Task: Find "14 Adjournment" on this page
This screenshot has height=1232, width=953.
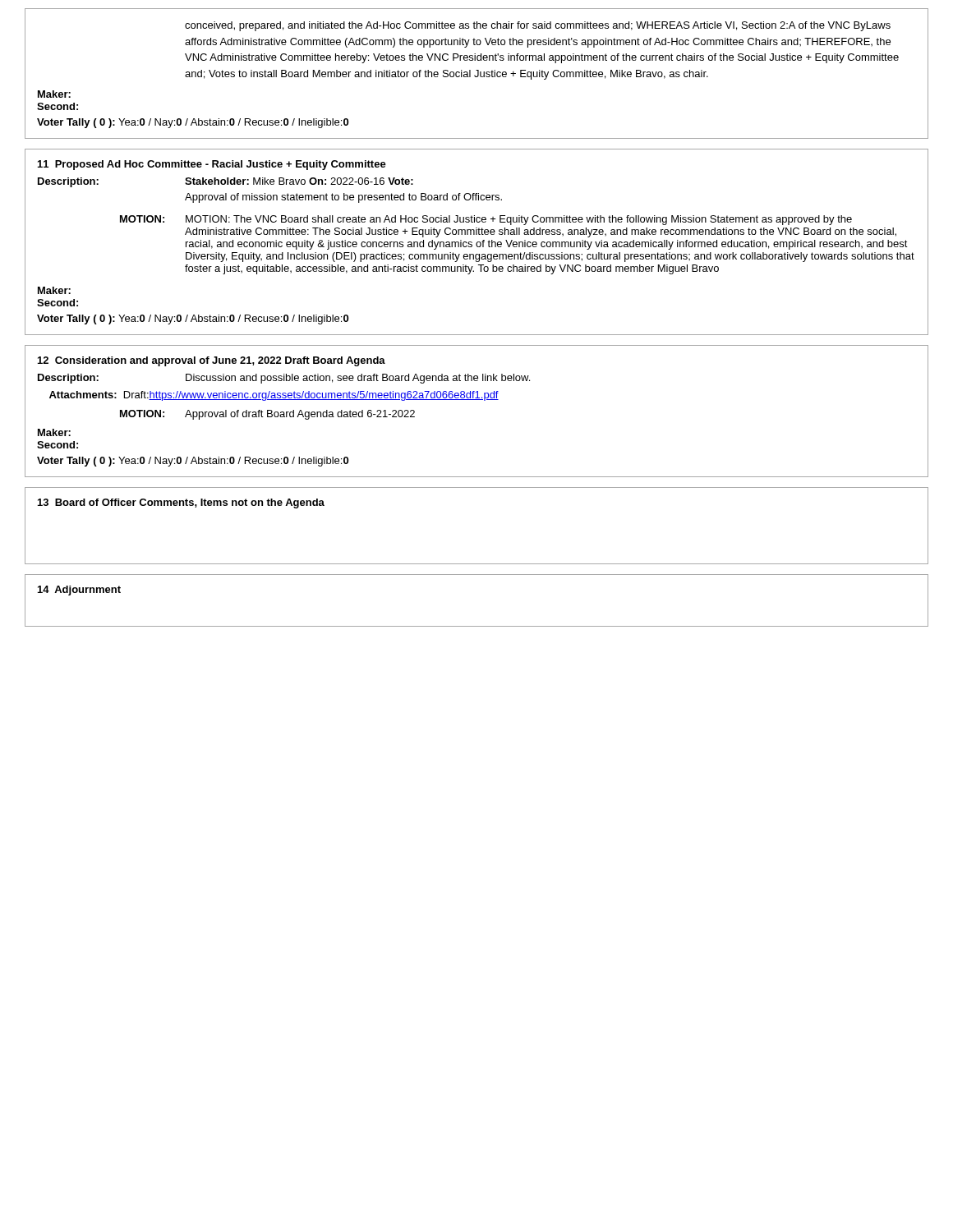Action: point(79,589)
